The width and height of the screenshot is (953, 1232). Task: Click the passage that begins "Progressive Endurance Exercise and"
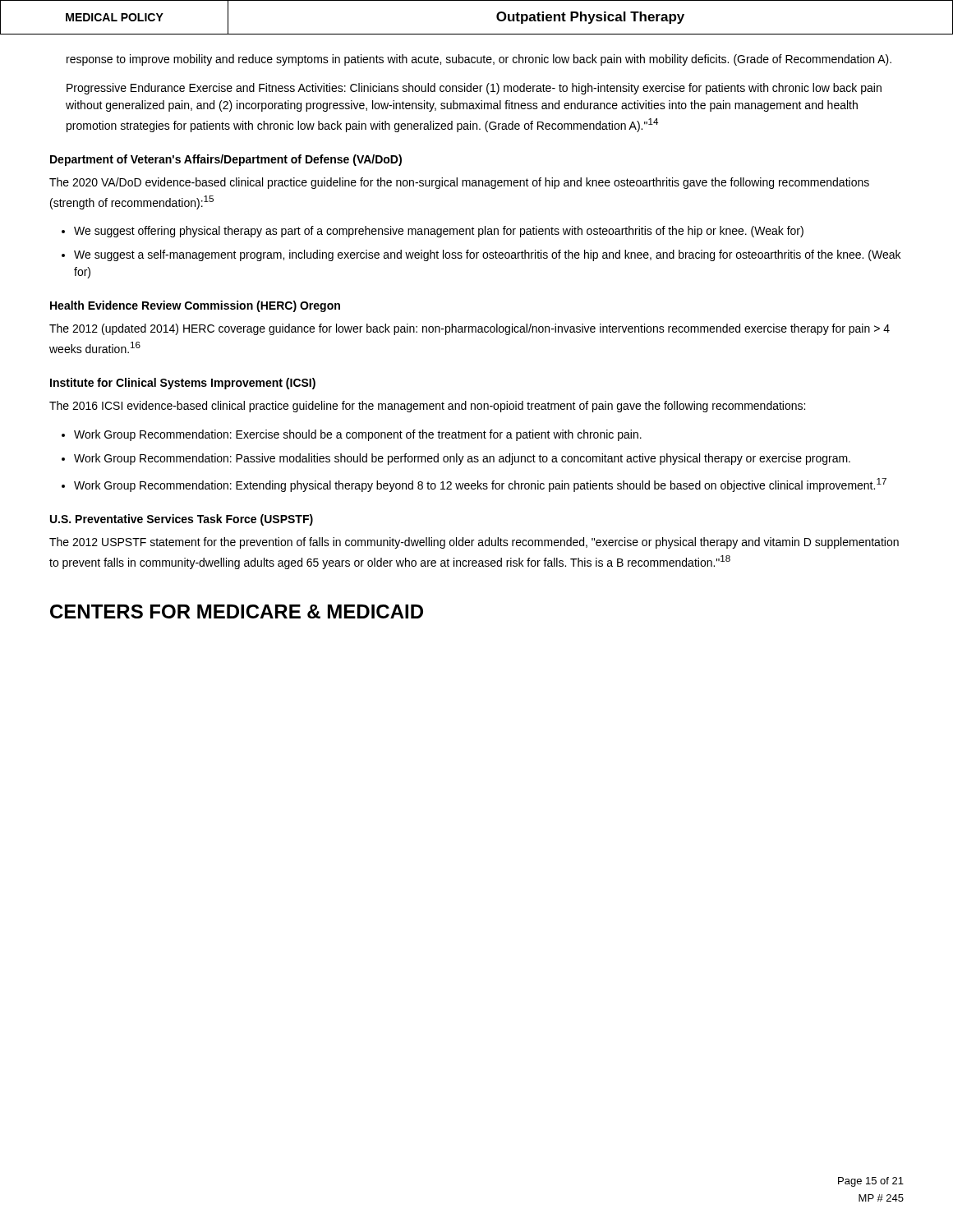click(474, 107)
